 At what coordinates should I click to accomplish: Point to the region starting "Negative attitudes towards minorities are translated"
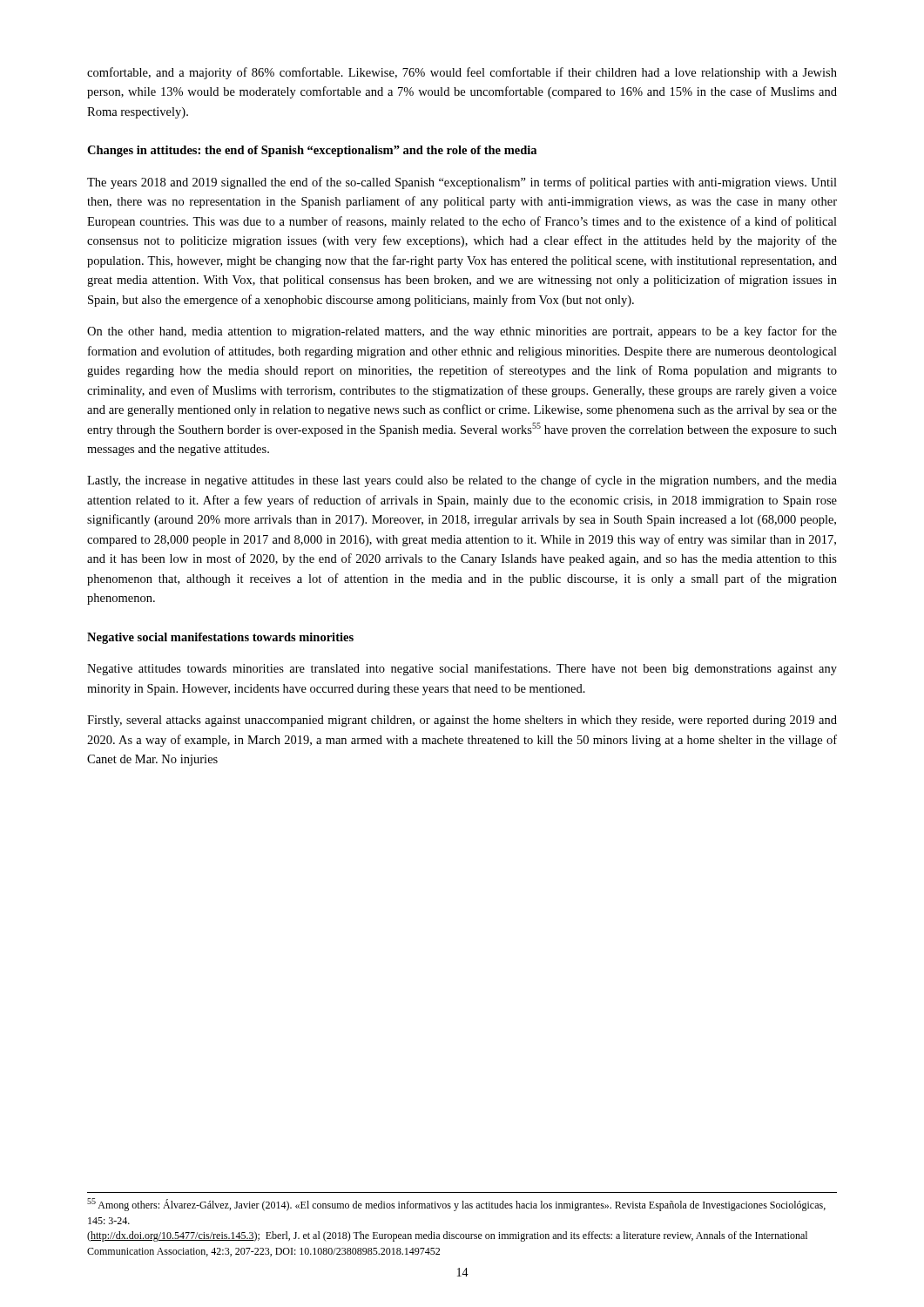462,678
